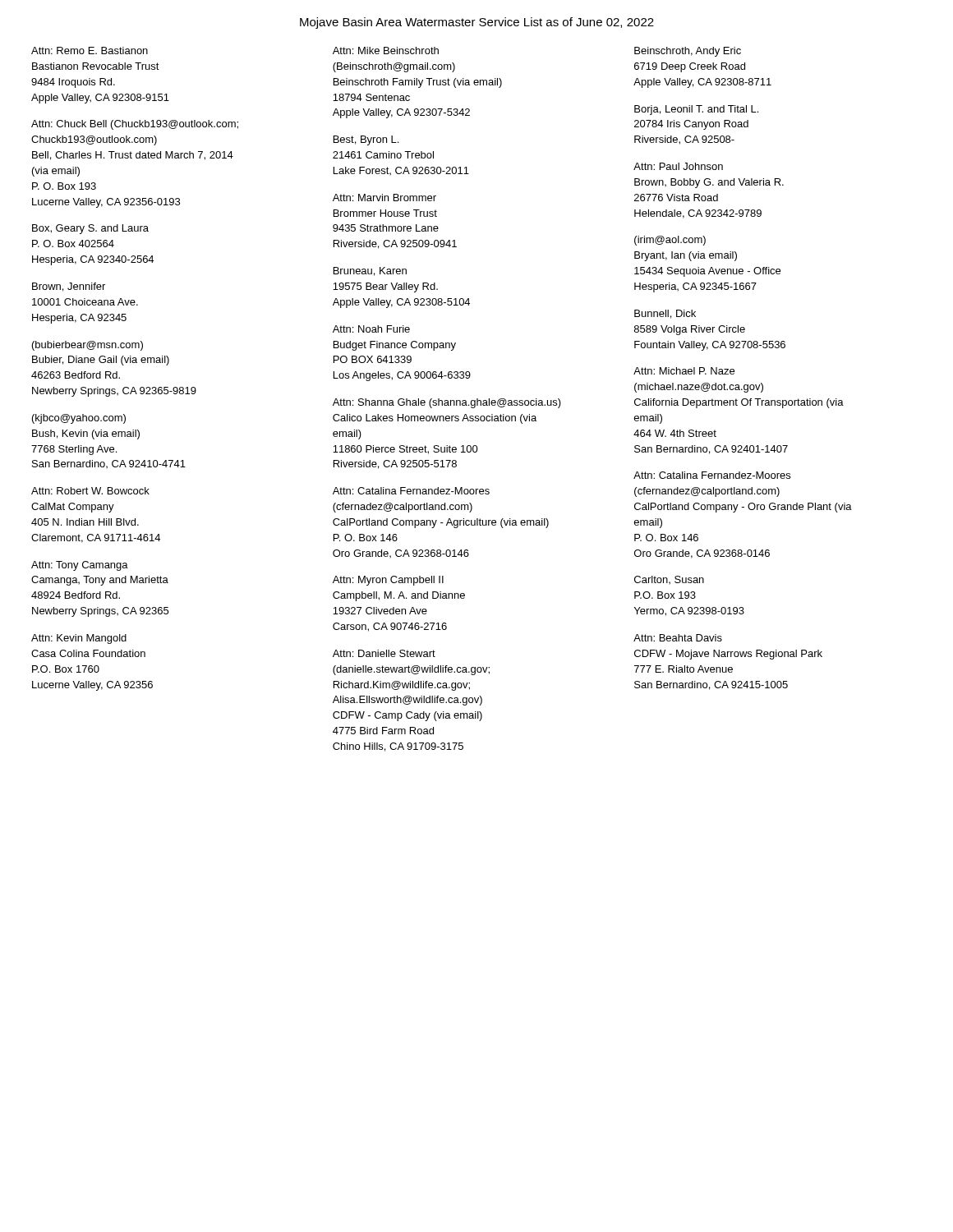Click on the element starting "Borja, Leonil T. and Tital L. 20784"
The width and height of the screenshot is (953, 1232).
click(696, 110)
